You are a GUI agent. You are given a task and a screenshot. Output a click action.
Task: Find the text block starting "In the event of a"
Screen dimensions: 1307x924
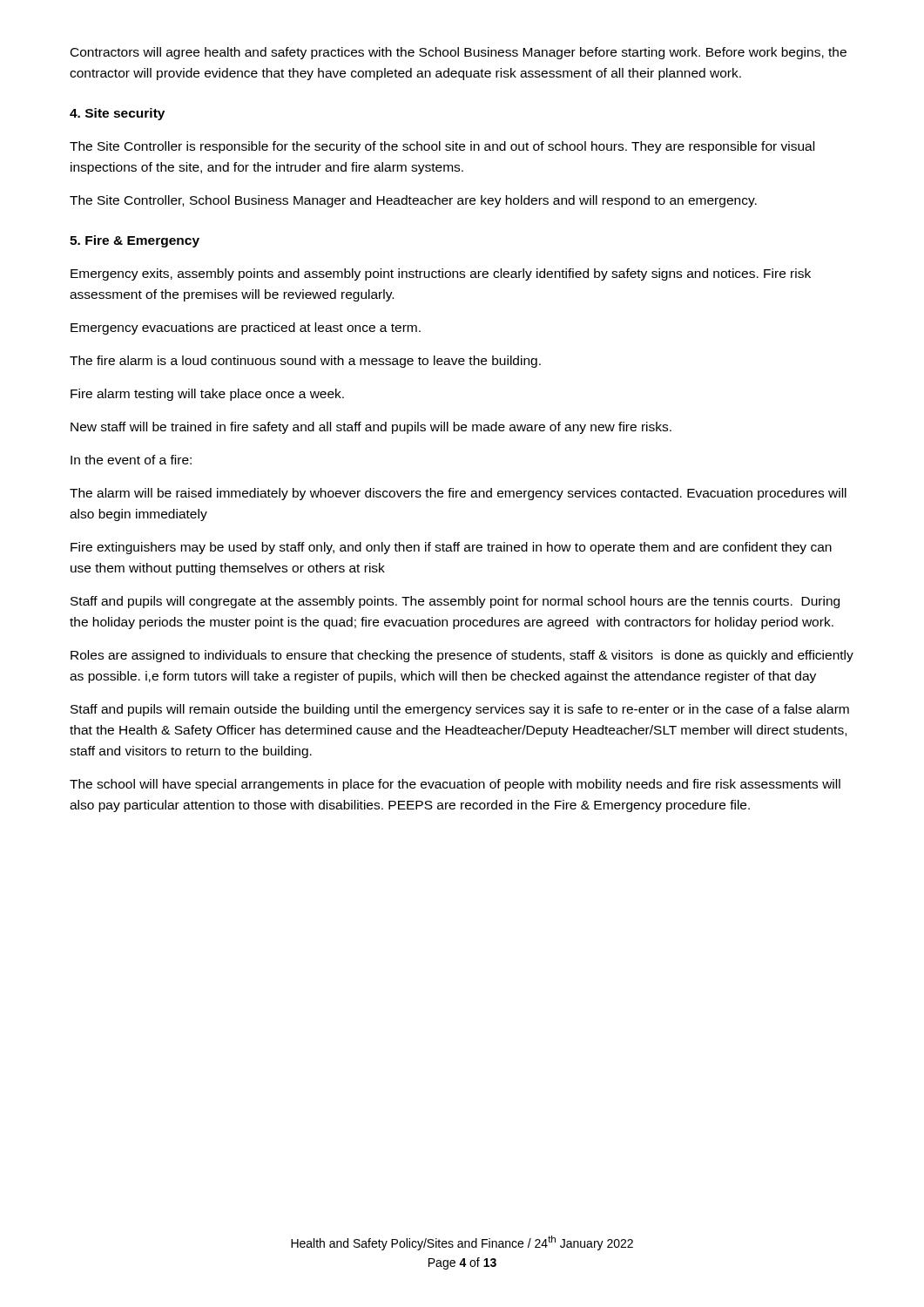click(x=131, y=460)
